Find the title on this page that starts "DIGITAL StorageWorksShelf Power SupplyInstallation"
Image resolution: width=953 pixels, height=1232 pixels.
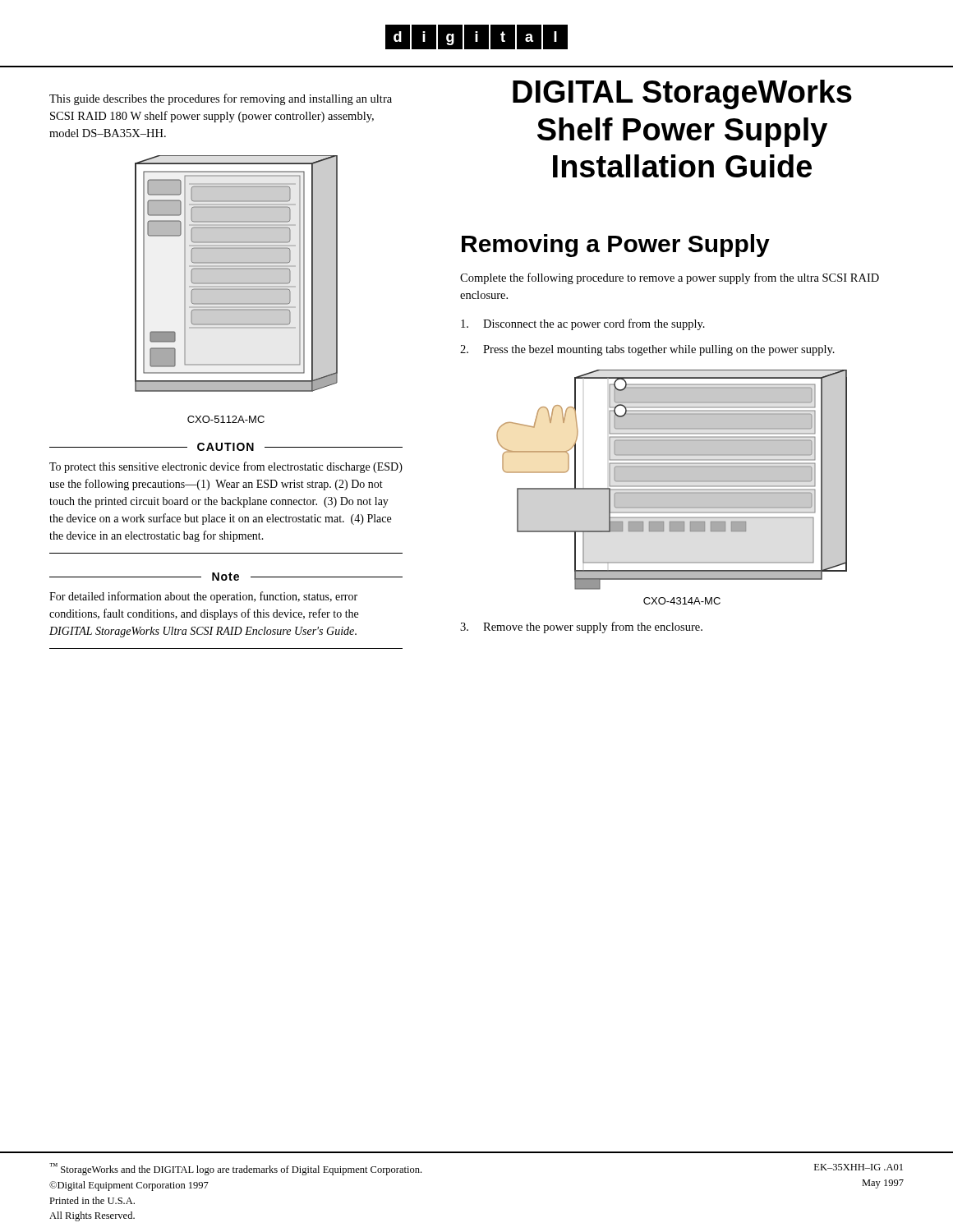click(682, 130)
